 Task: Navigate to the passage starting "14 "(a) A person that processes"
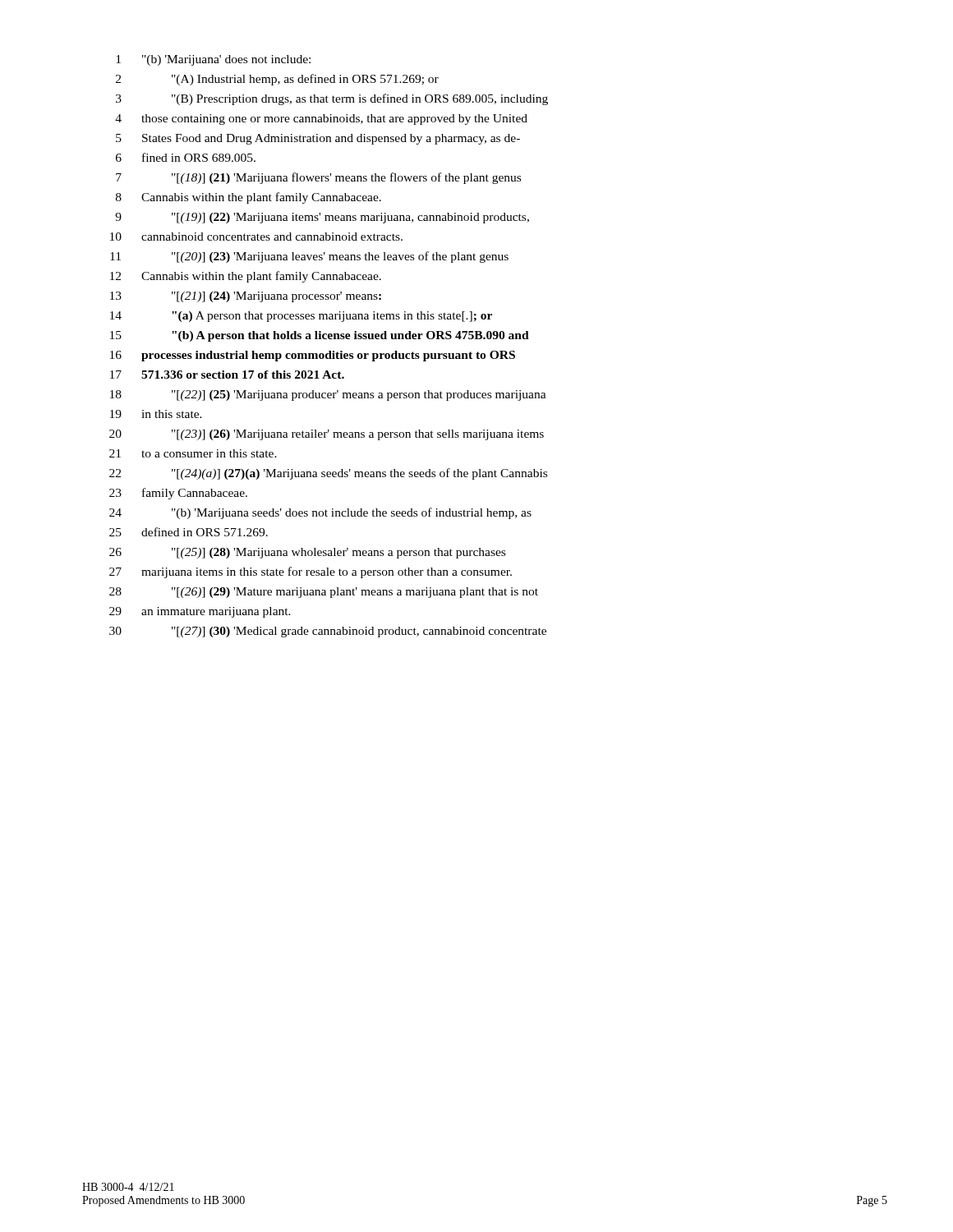[485, 316]
